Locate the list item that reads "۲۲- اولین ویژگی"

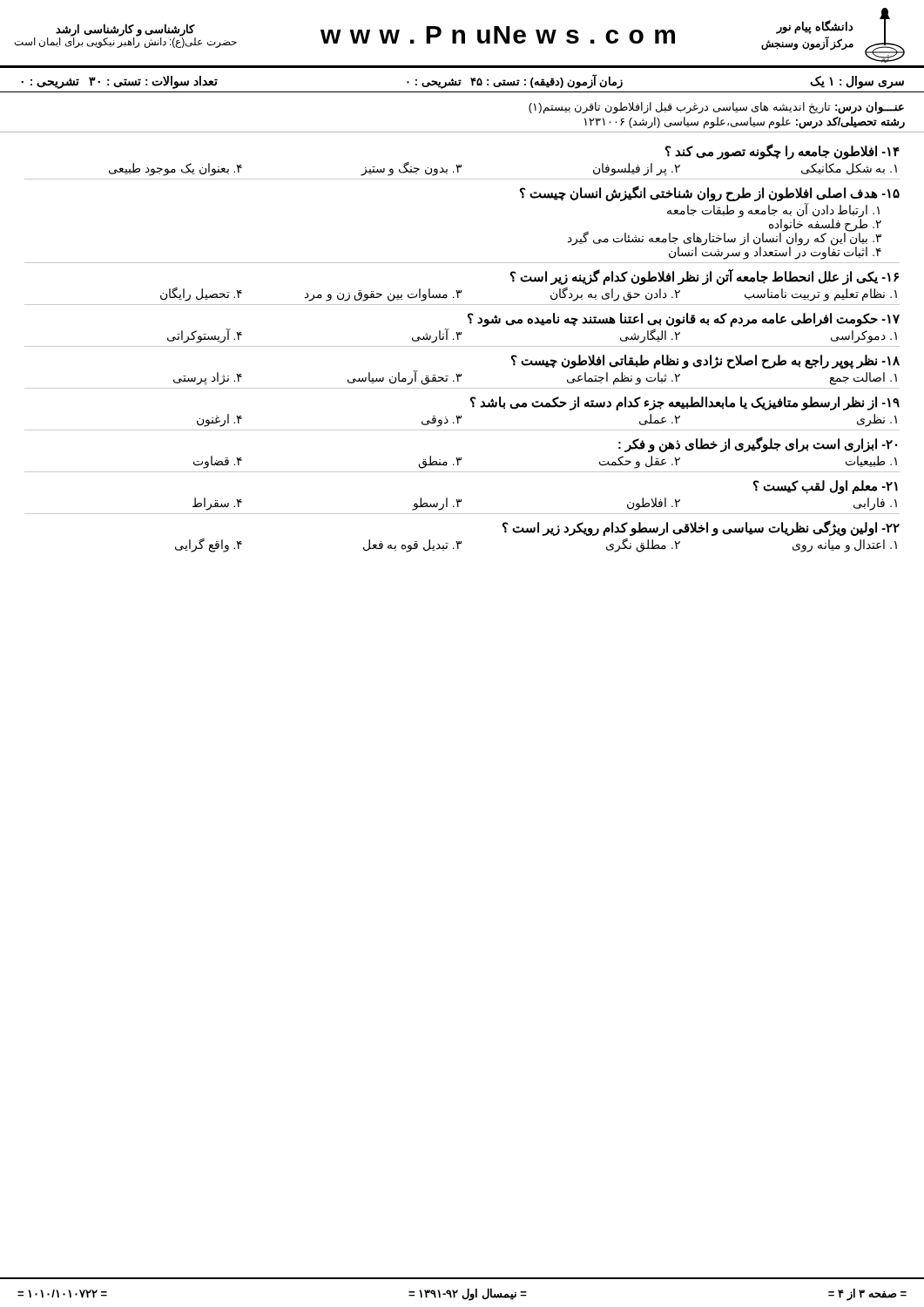coord(701,528)
